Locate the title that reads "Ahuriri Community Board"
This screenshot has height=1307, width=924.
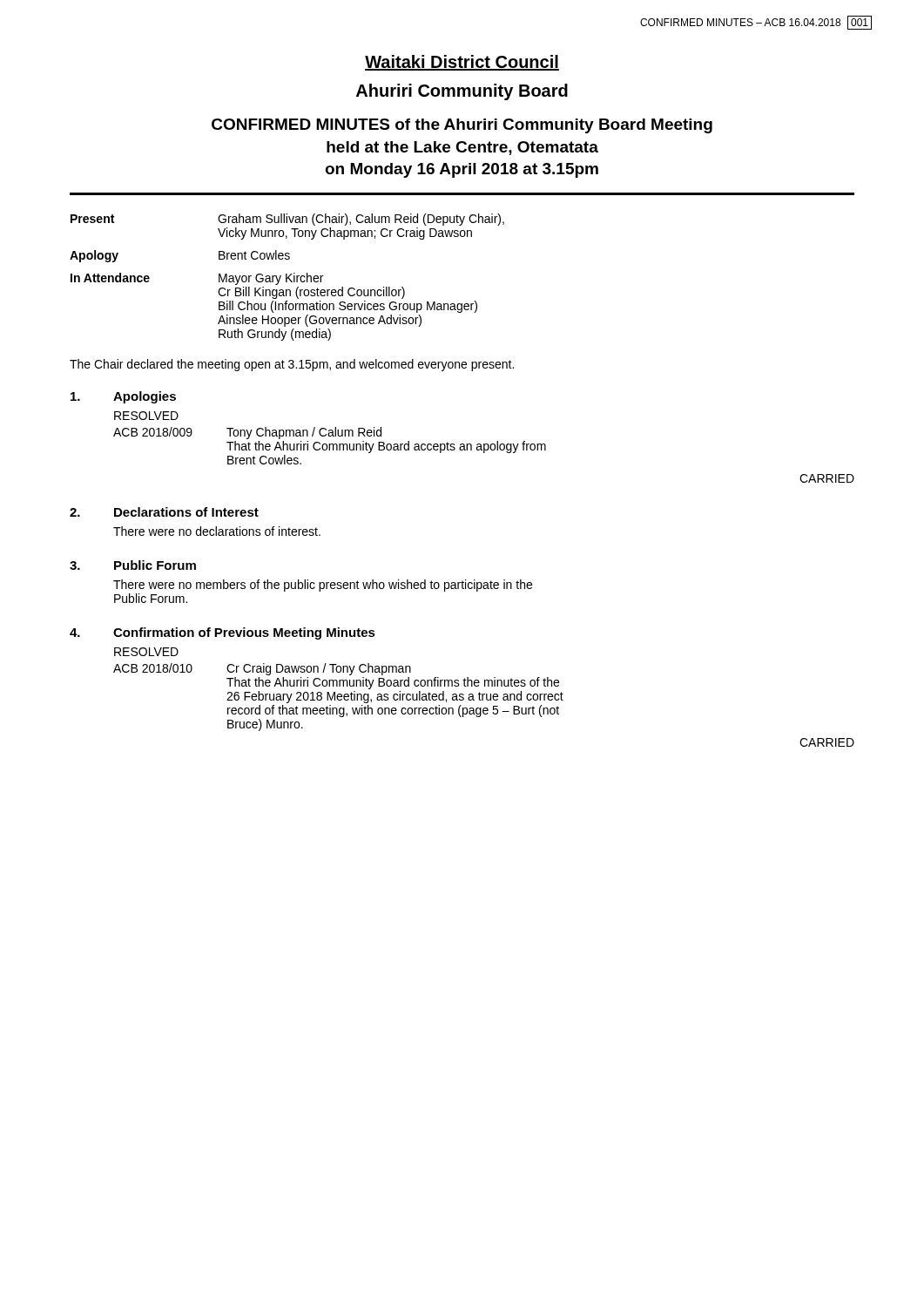click(462, 91)
